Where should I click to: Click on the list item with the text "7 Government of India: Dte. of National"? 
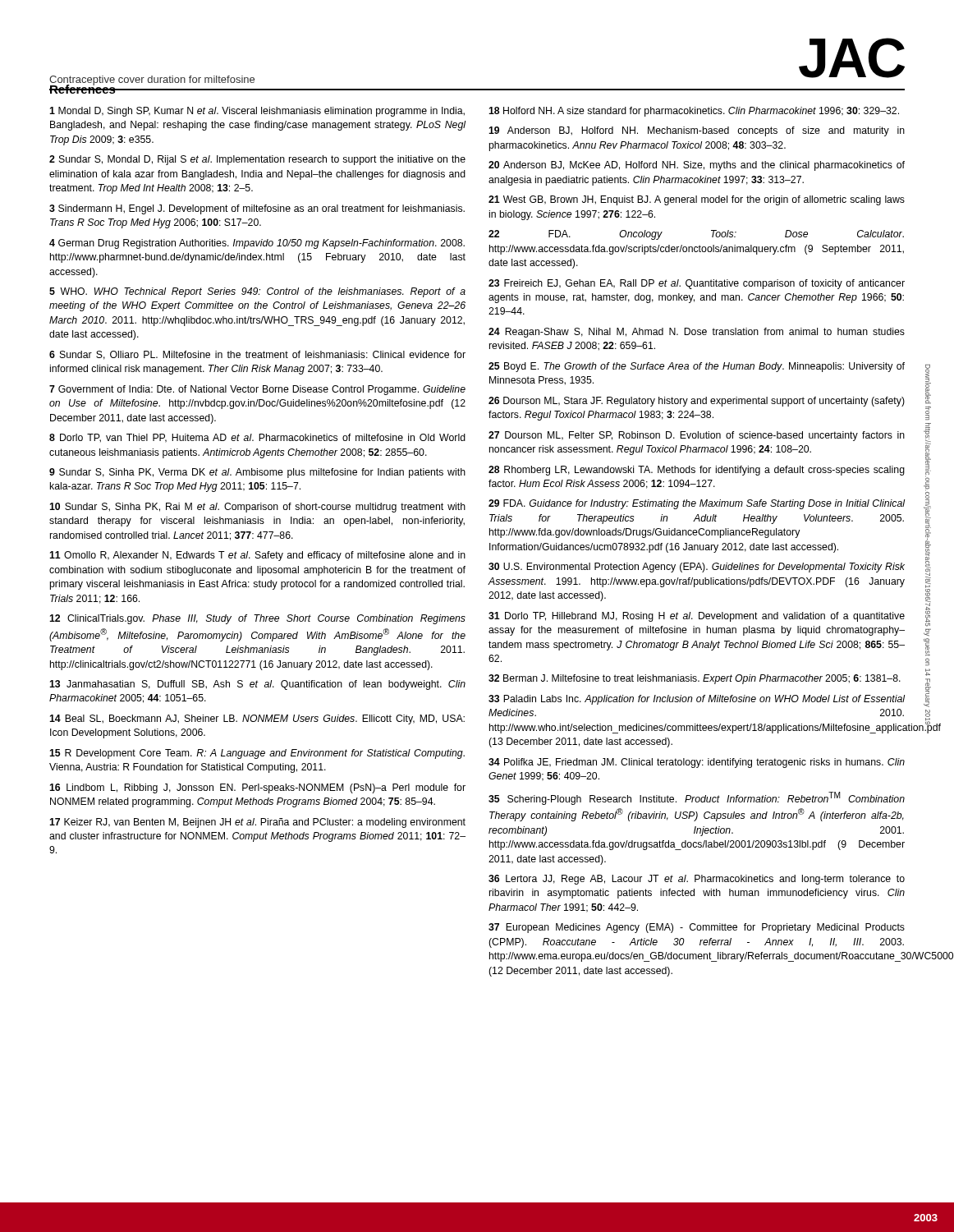coord(257,403)
